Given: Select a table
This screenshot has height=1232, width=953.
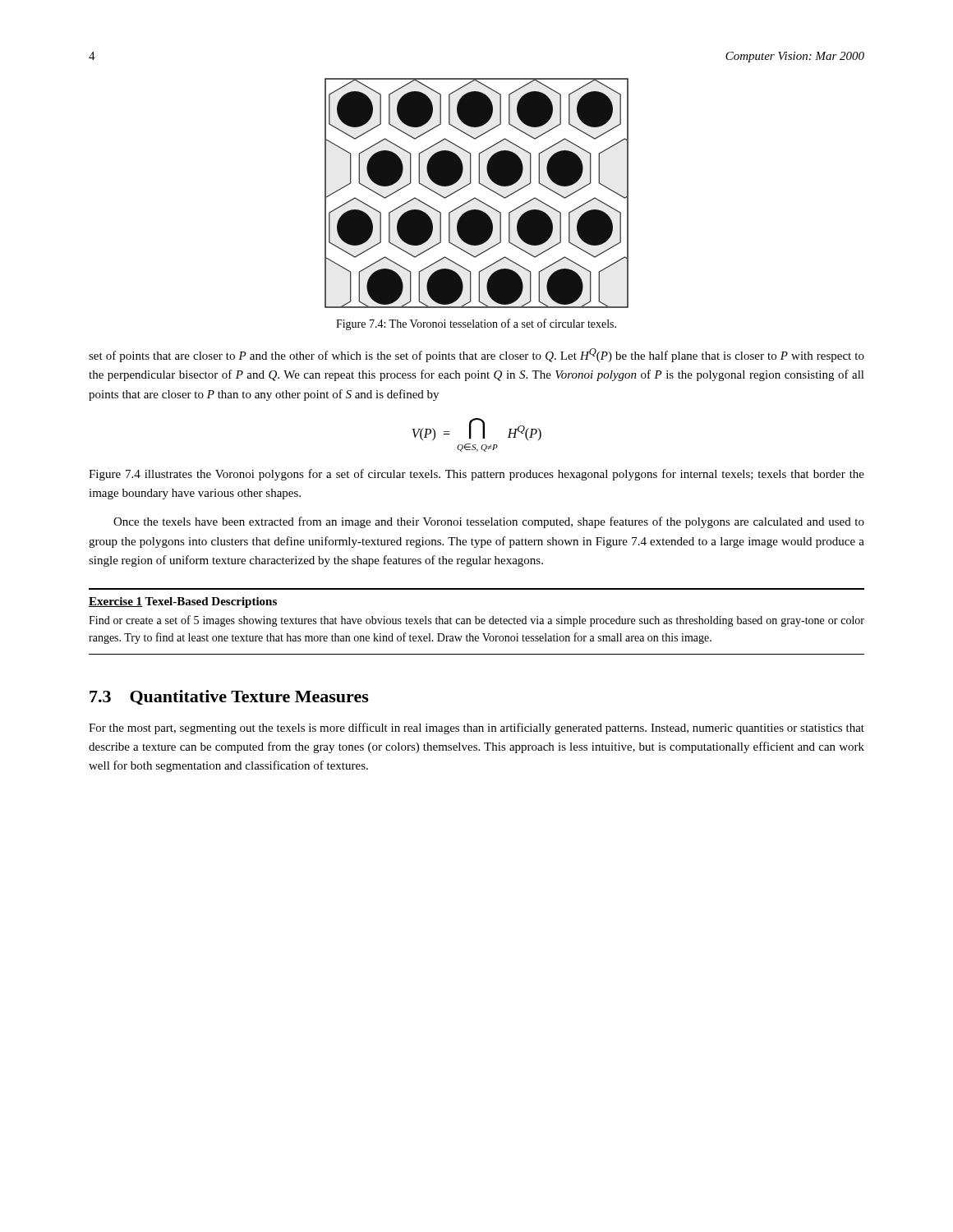Looking at the screenshot, I should [x=476, y=621].
